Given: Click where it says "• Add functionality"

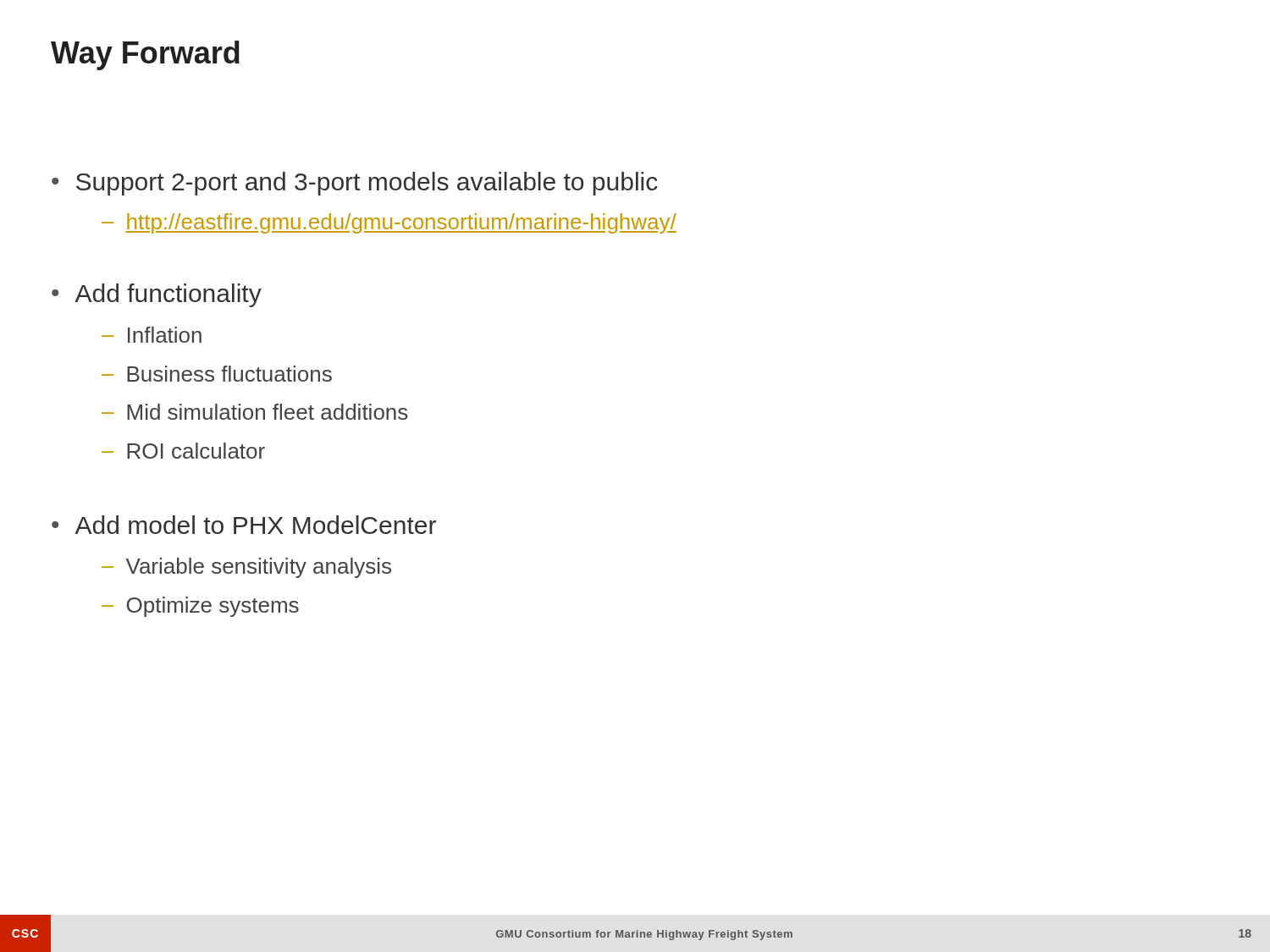Looking at the screenshot, I should pos(156,294).
